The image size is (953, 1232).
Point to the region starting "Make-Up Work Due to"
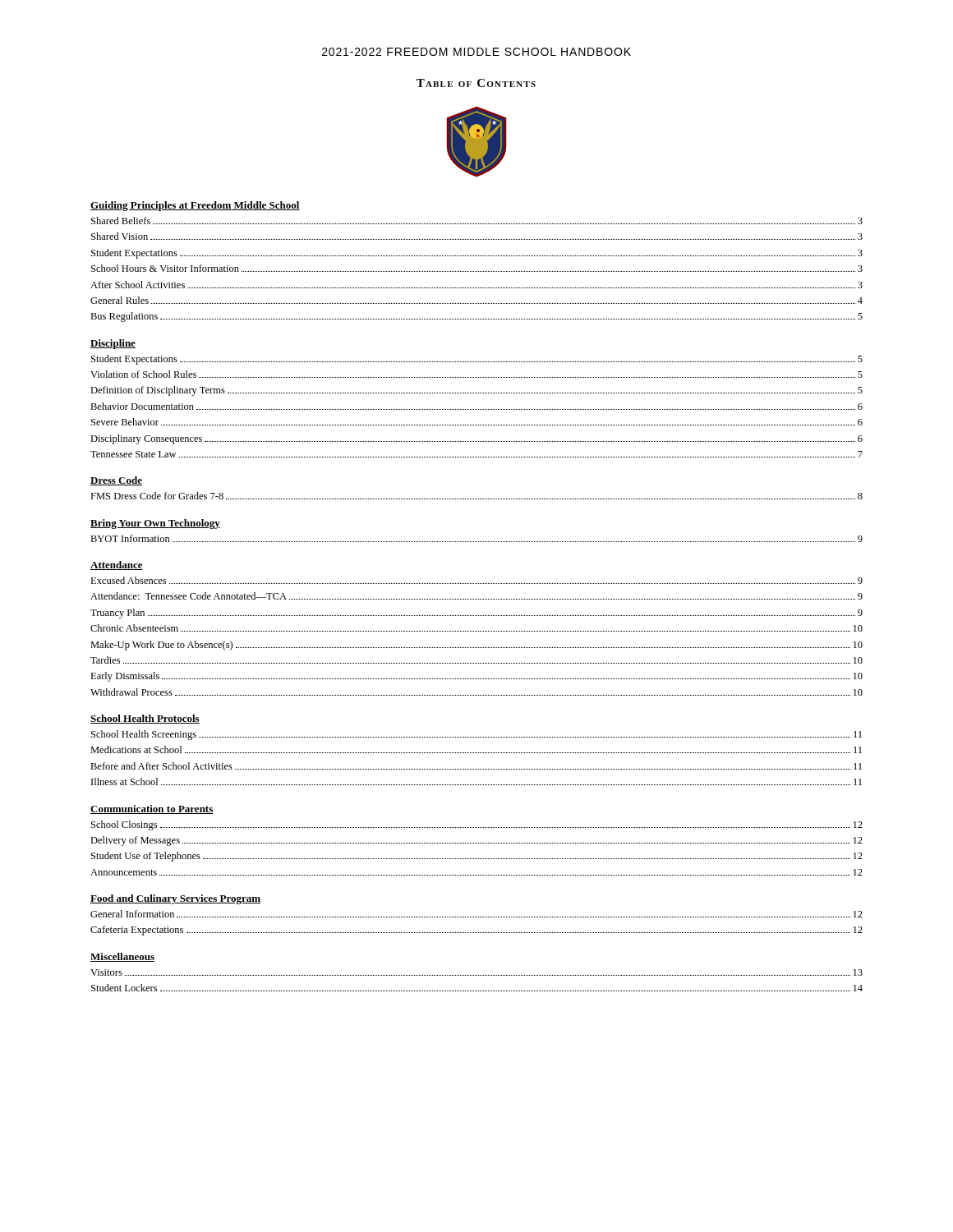point(476,645)
